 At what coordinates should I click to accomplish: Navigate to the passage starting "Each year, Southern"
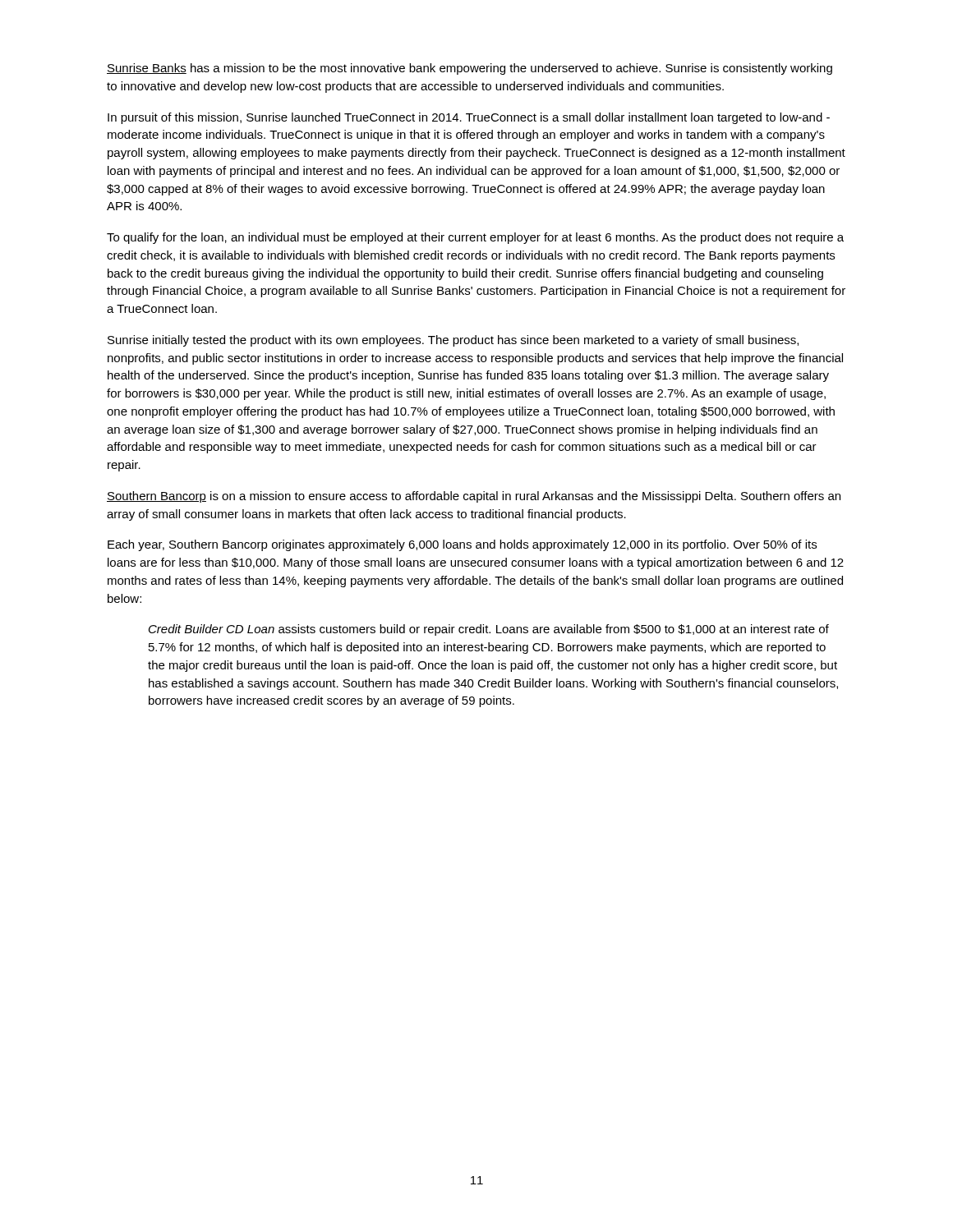click(x=476, y=571)
